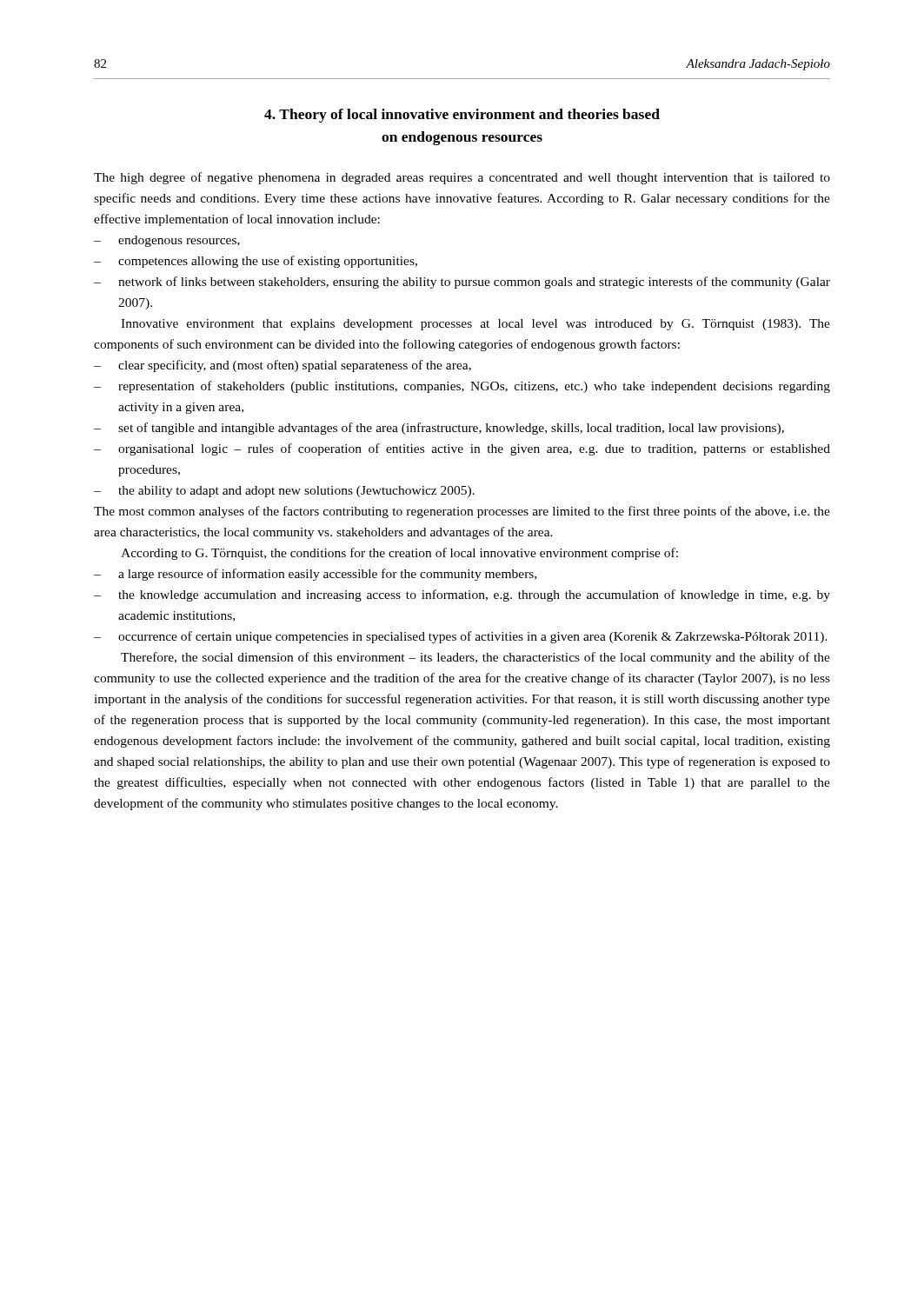924x1304 pixels.
Task: Click the passage that begins "– clear specificity,"
Action: [x=462, y=365]
